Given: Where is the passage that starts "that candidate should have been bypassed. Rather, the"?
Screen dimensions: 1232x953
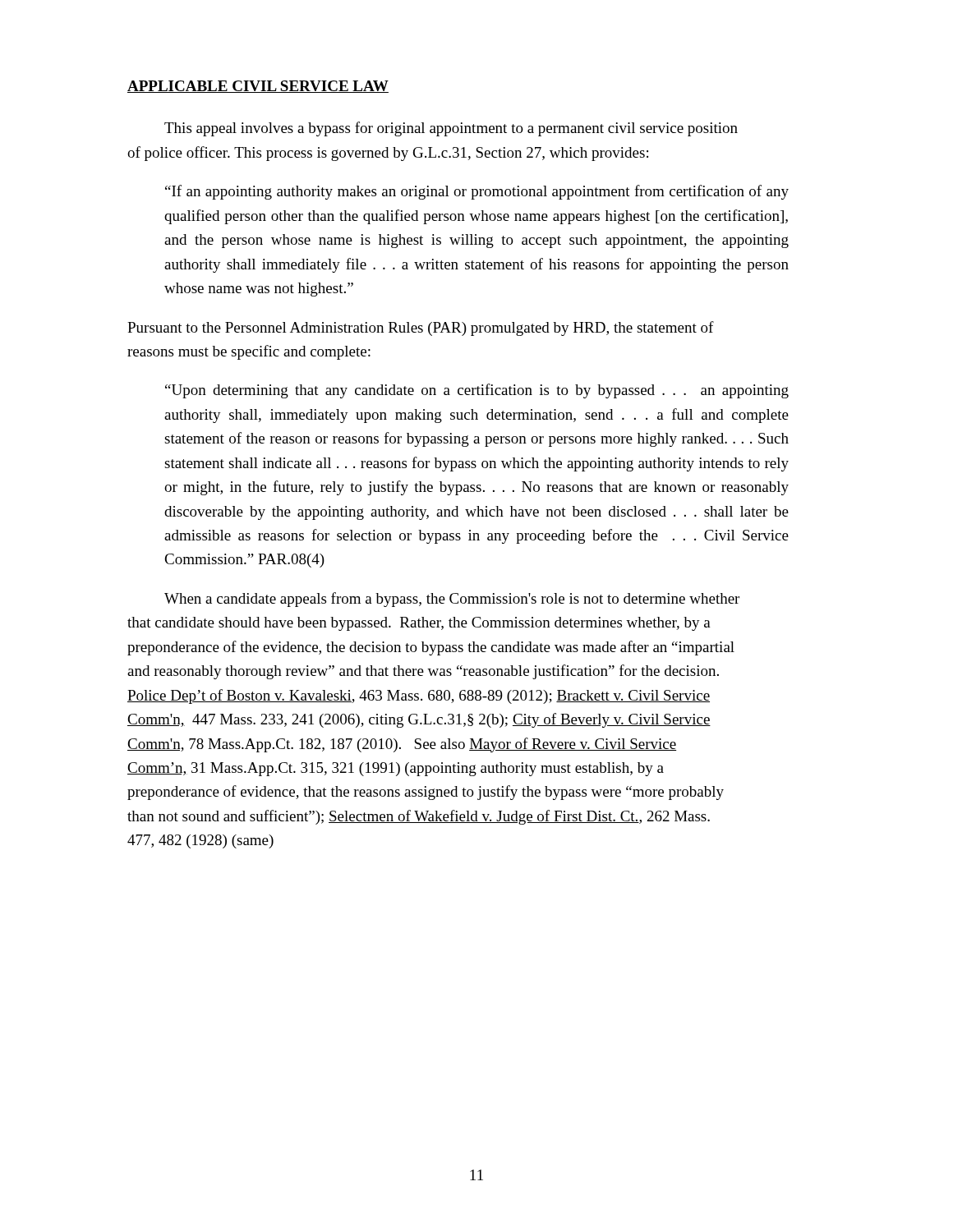Looking at the screenshot, I should 419,622.
